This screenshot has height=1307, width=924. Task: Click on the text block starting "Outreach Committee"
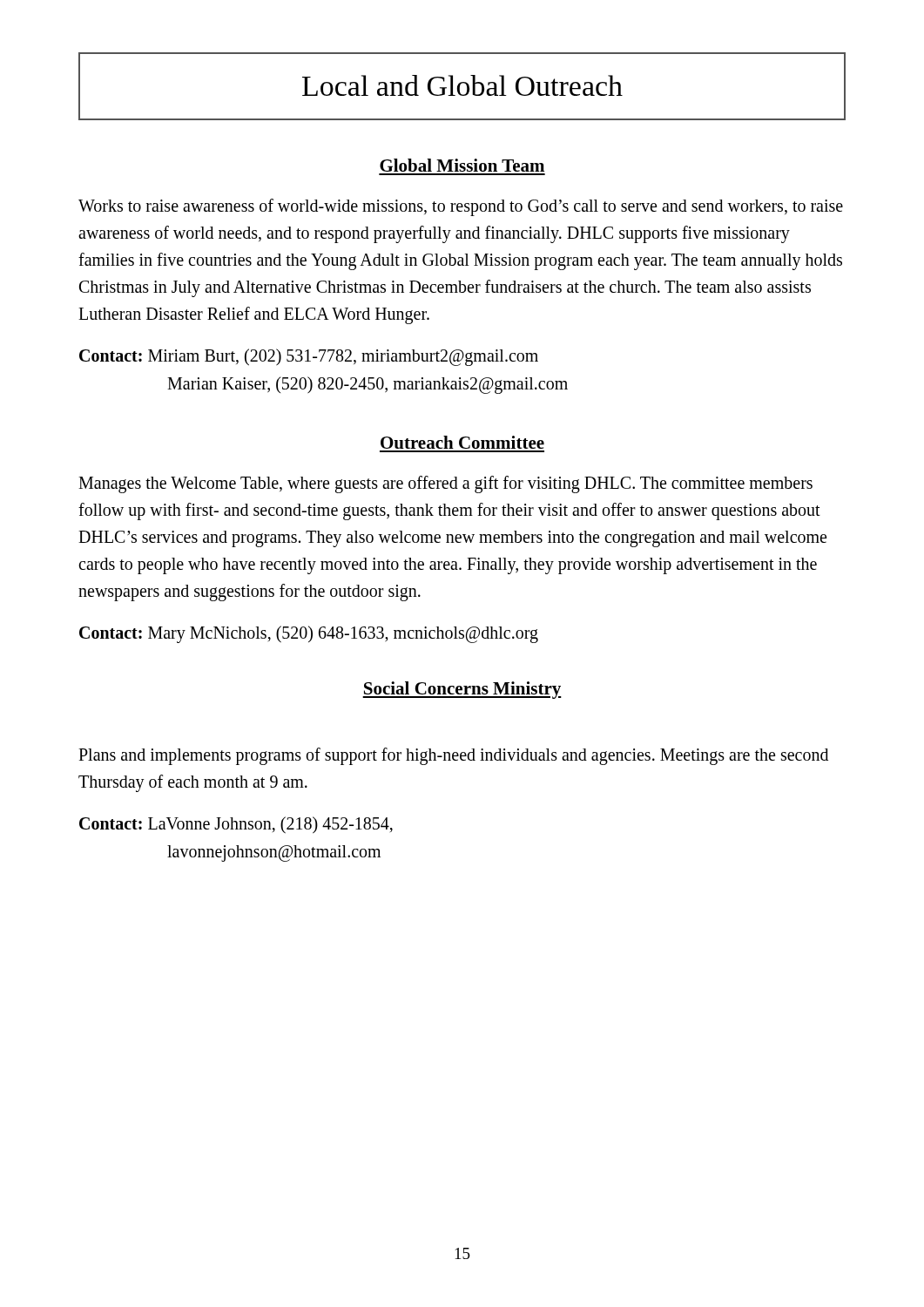(462, 443)
